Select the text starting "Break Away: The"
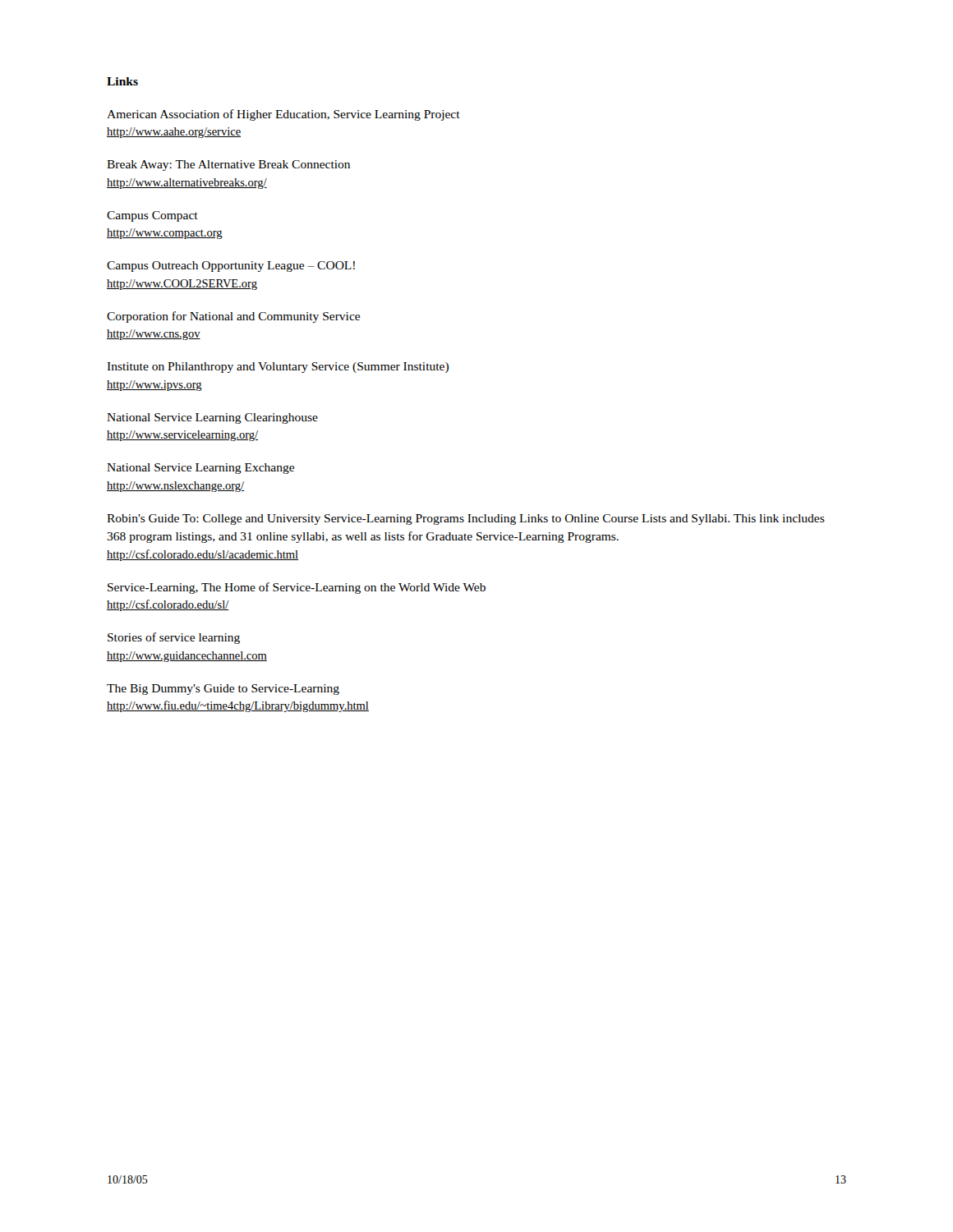The width and height of the screenshot is (953, 1232). coord(228,165)
